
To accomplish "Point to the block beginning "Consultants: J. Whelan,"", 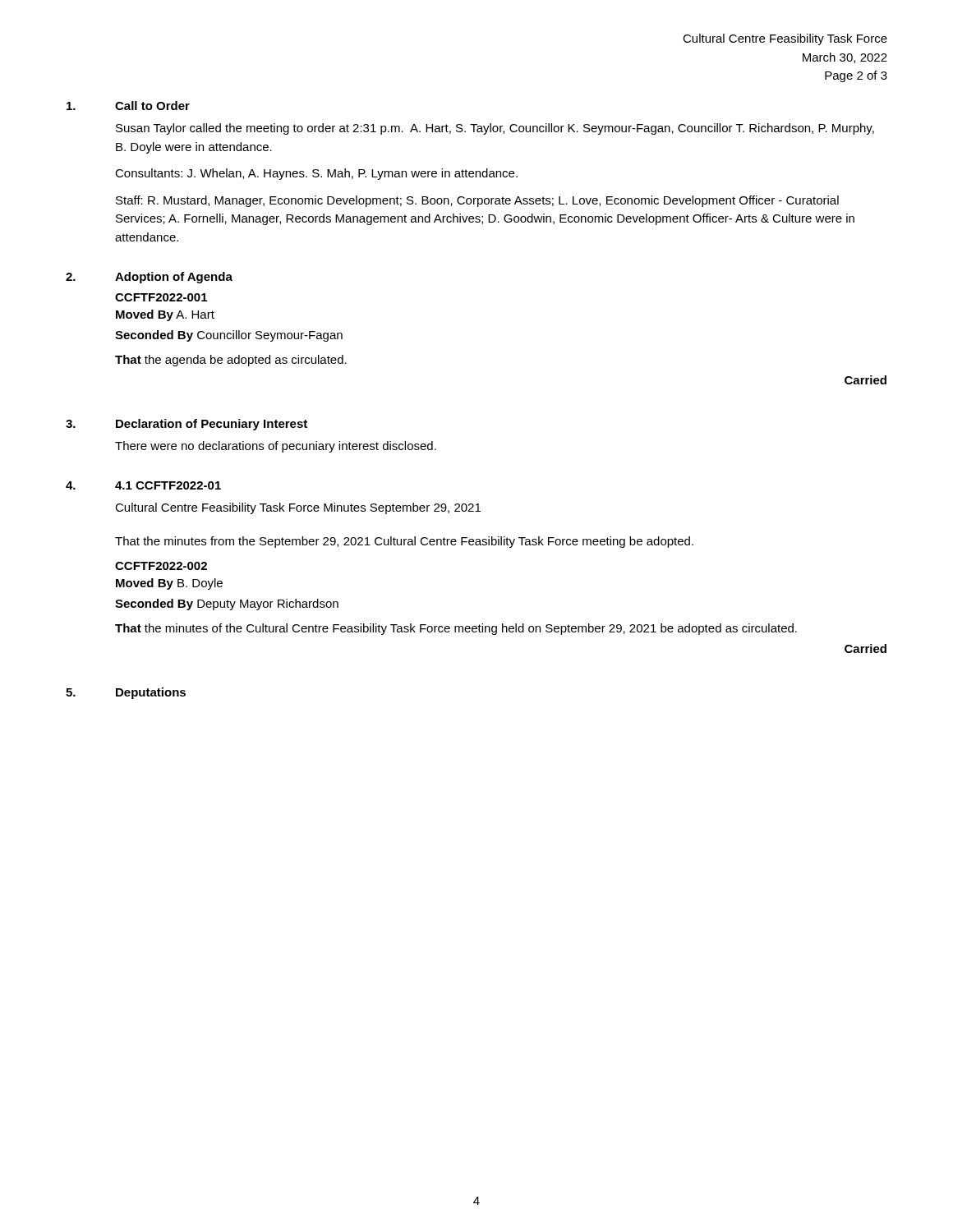I will click(317, 173).
